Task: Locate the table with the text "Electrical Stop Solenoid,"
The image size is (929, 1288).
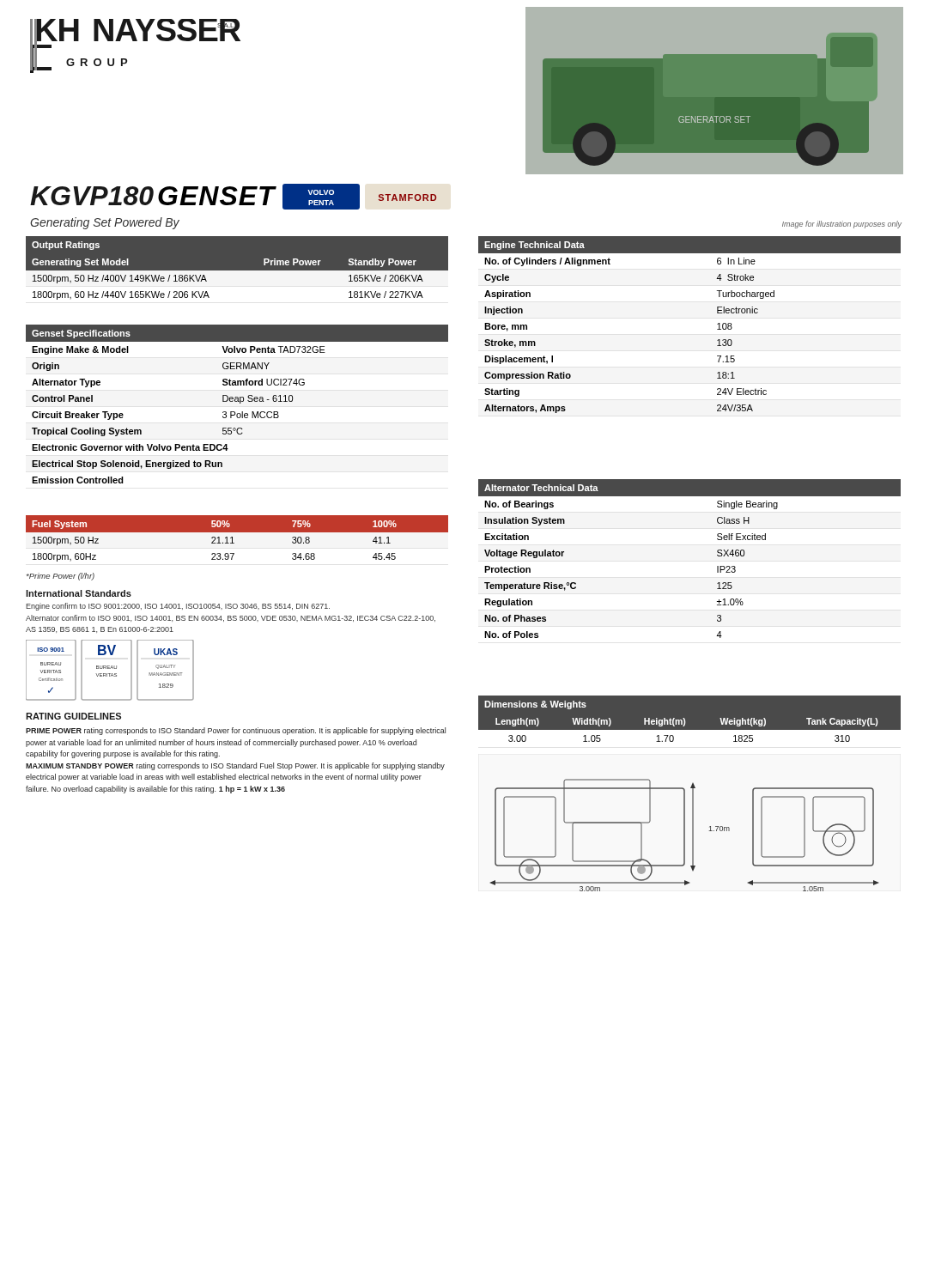Action: [237, 407]
